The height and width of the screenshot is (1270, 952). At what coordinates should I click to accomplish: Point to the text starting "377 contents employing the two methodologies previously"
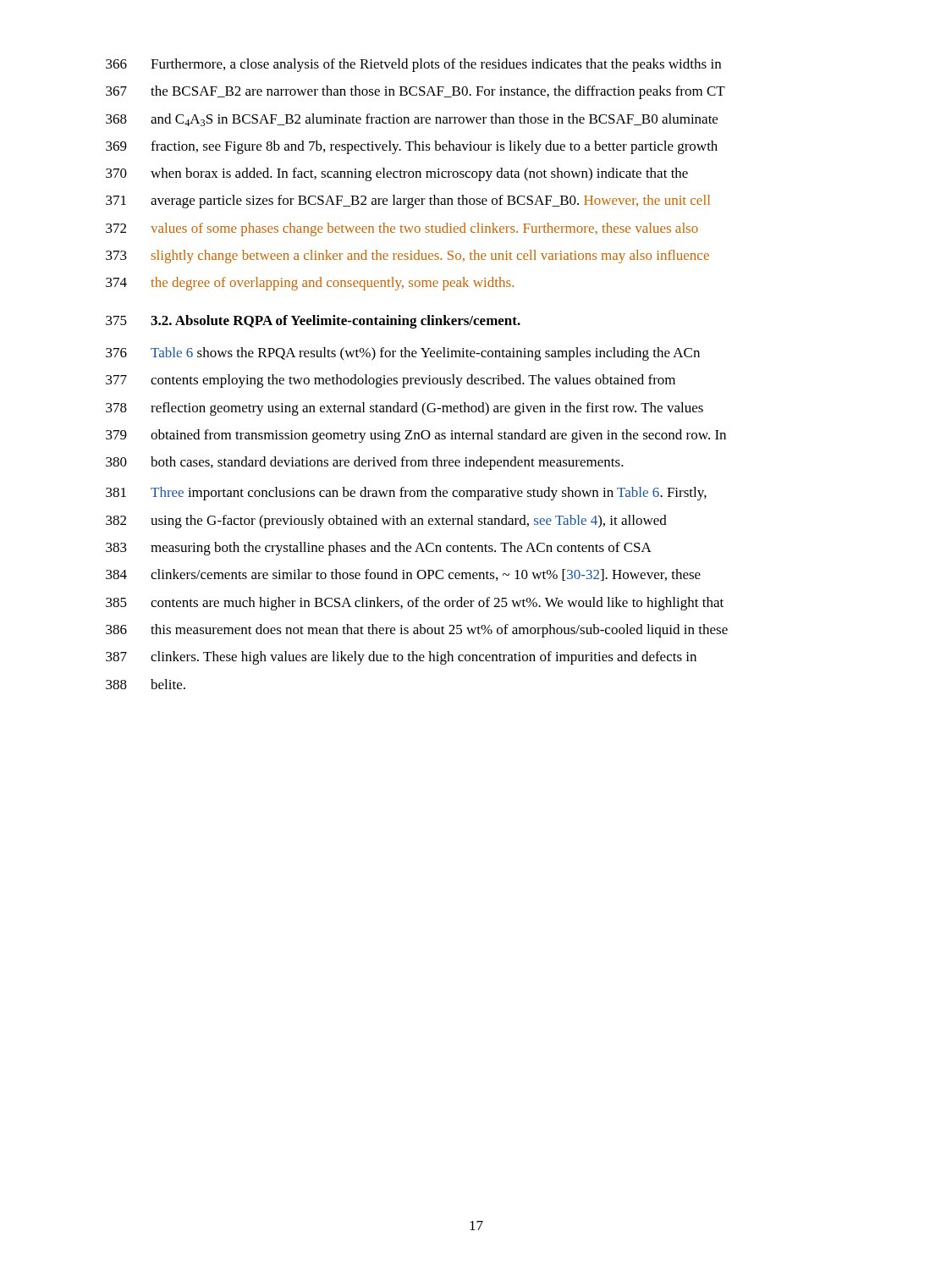click(x=476, y=380)
